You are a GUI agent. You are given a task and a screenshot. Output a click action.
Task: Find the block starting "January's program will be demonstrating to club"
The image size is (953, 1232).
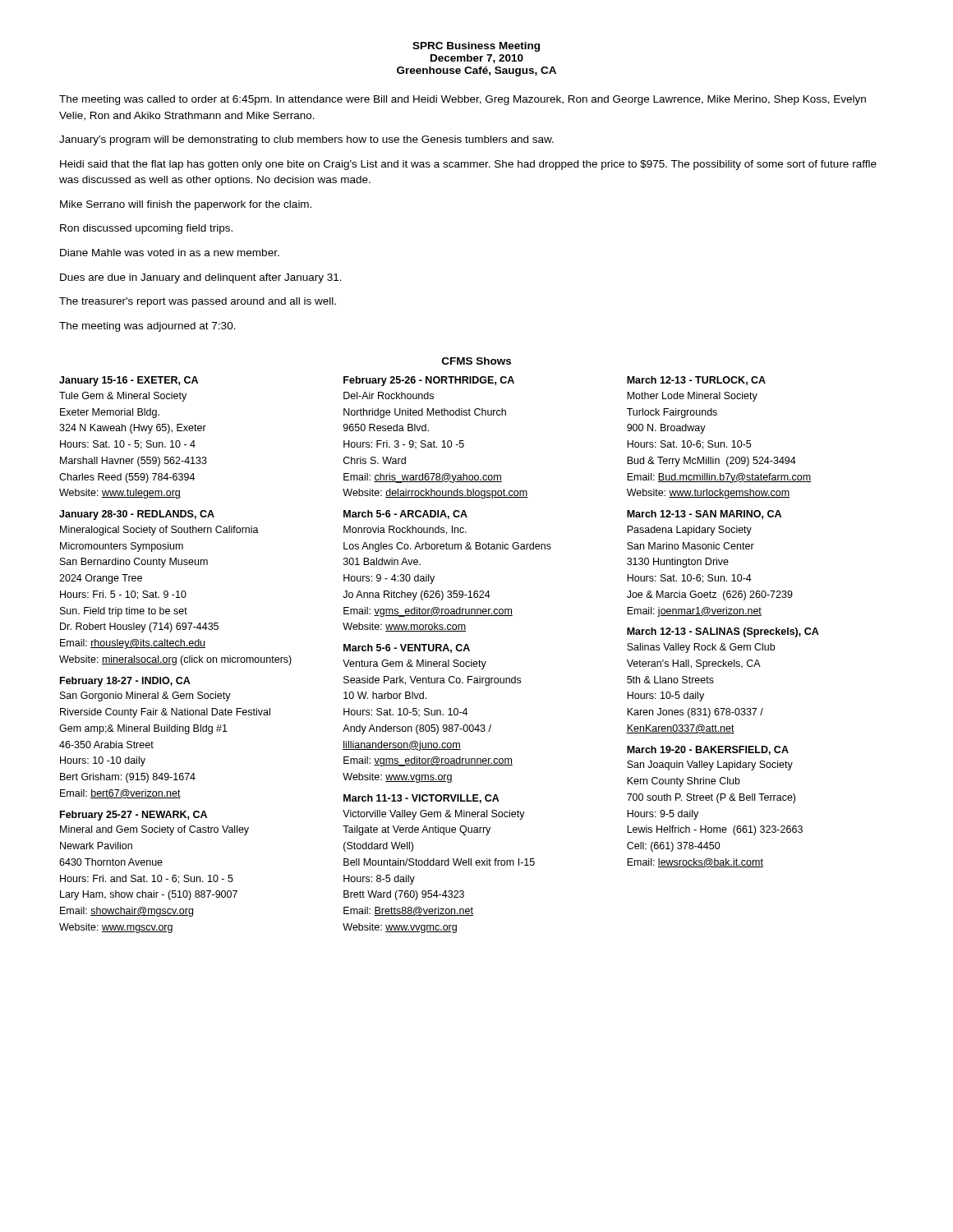(x=307, y=139)
